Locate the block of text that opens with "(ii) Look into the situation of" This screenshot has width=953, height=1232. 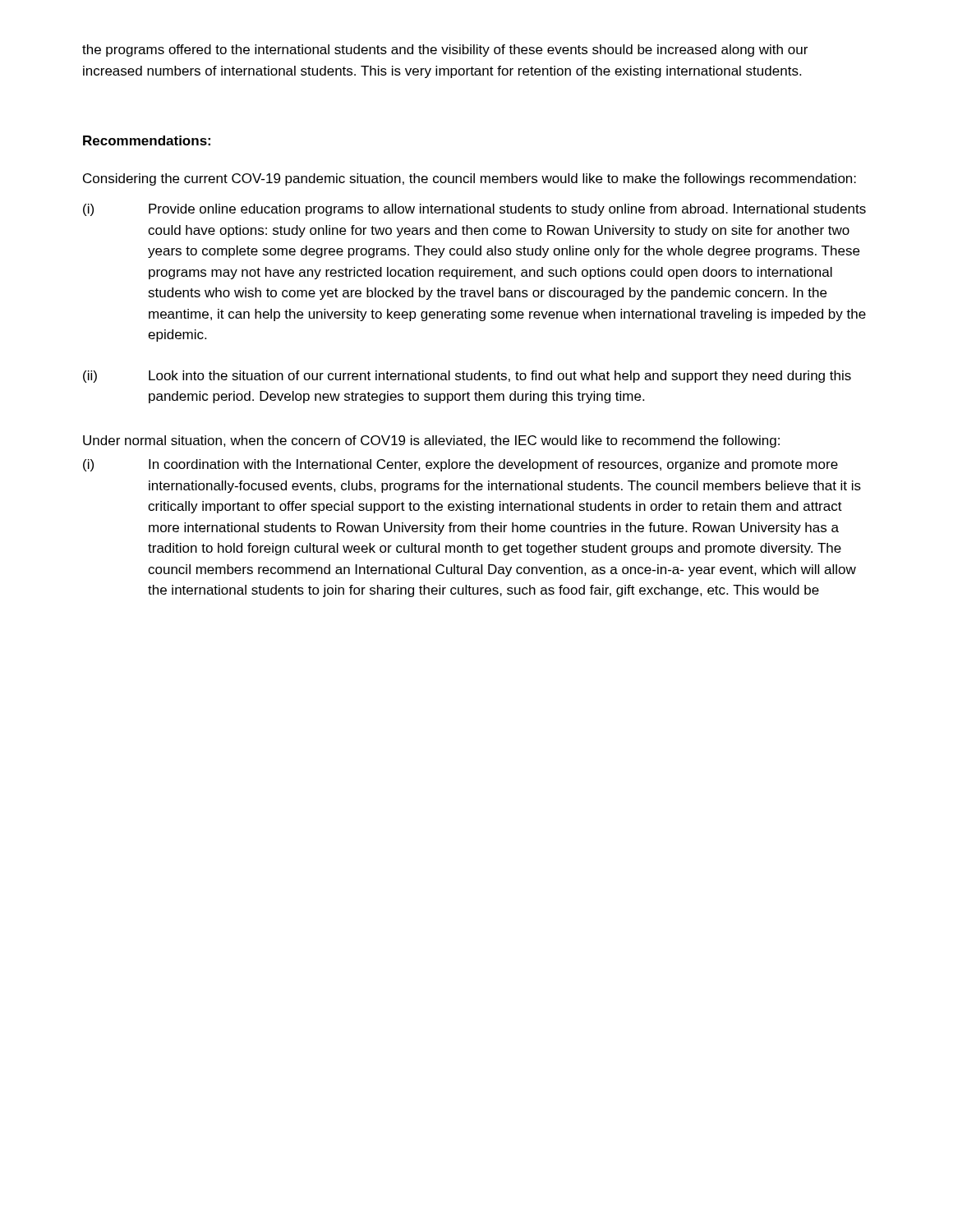pos(476,386)
